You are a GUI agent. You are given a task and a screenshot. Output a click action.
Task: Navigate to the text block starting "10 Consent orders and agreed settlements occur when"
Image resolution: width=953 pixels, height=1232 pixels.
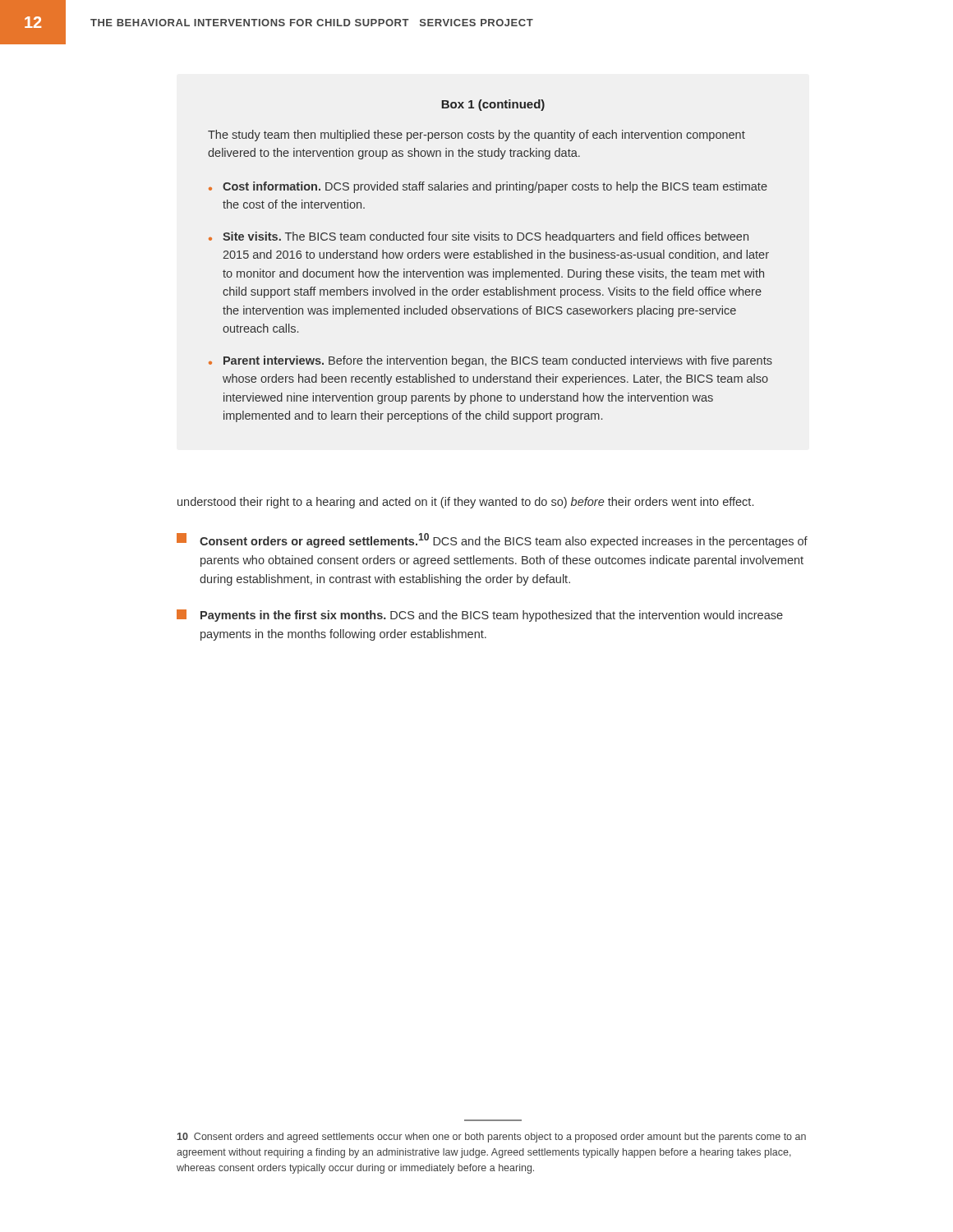[493, 1148]
